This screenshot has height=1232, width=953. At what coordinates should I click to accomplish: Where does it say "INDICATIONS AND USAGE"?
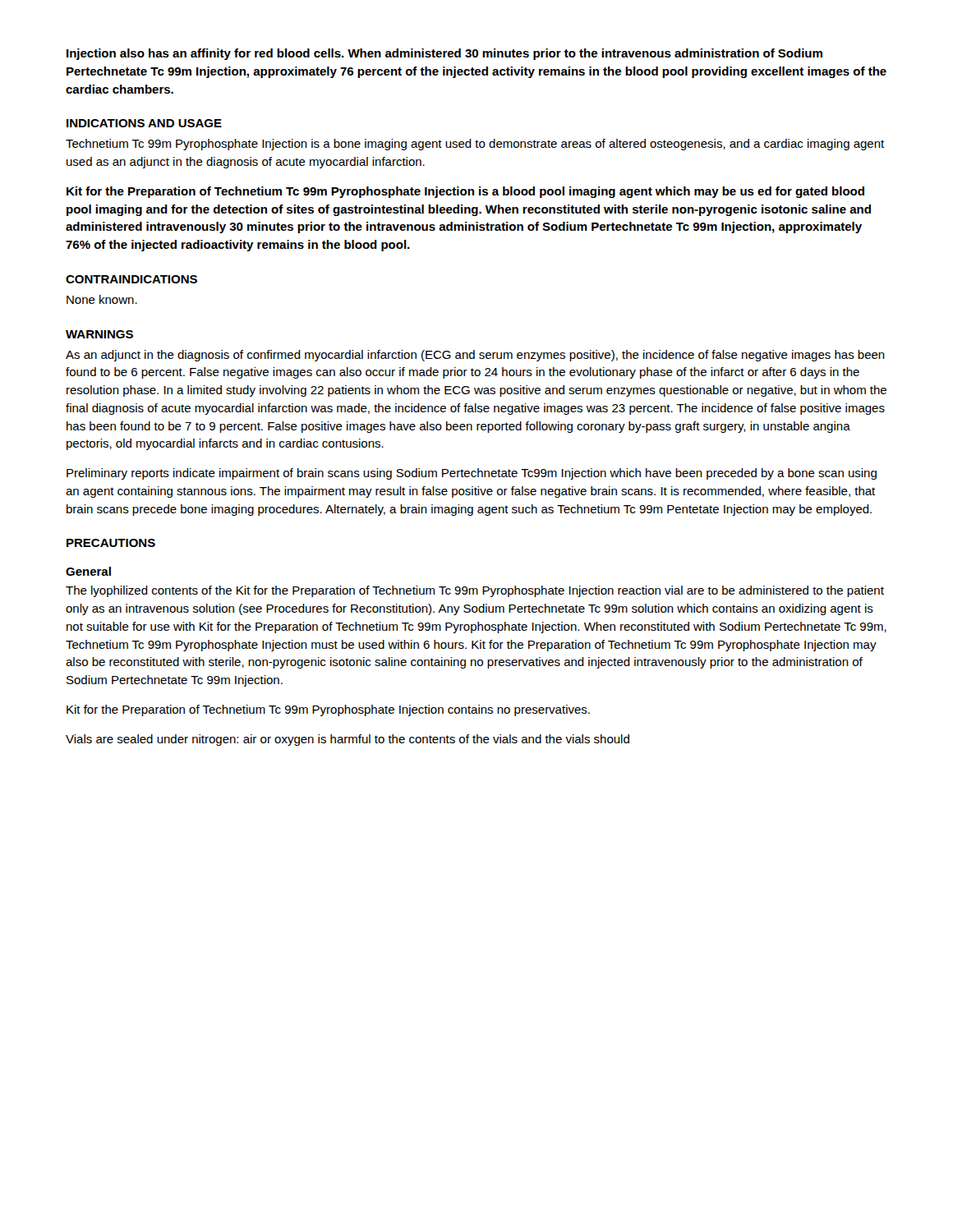tap(144, 123)
